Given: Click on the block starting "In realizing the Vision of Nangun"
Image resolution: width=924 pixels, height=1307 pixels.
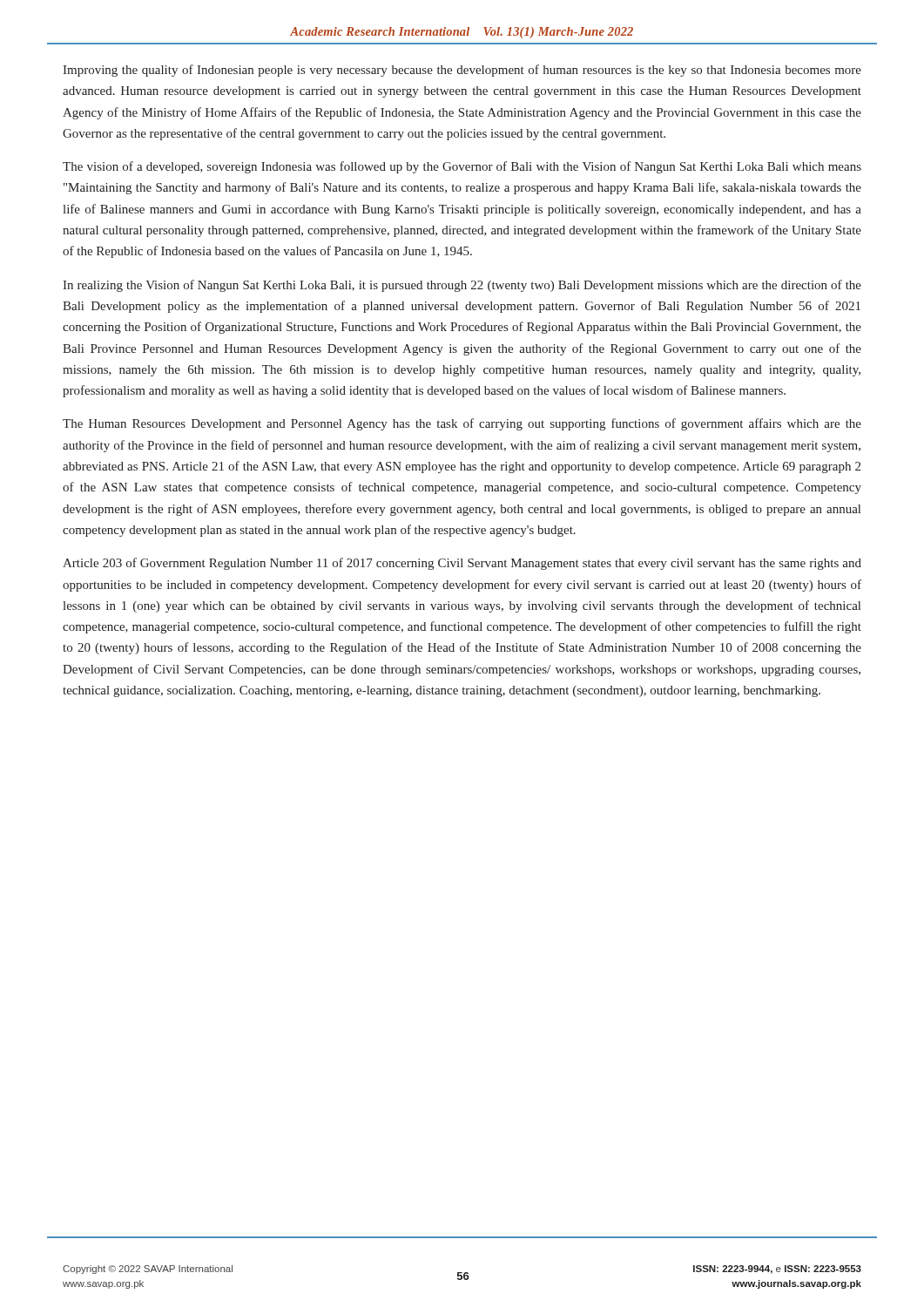Looking at the screenshot, I should coord(462,338).
